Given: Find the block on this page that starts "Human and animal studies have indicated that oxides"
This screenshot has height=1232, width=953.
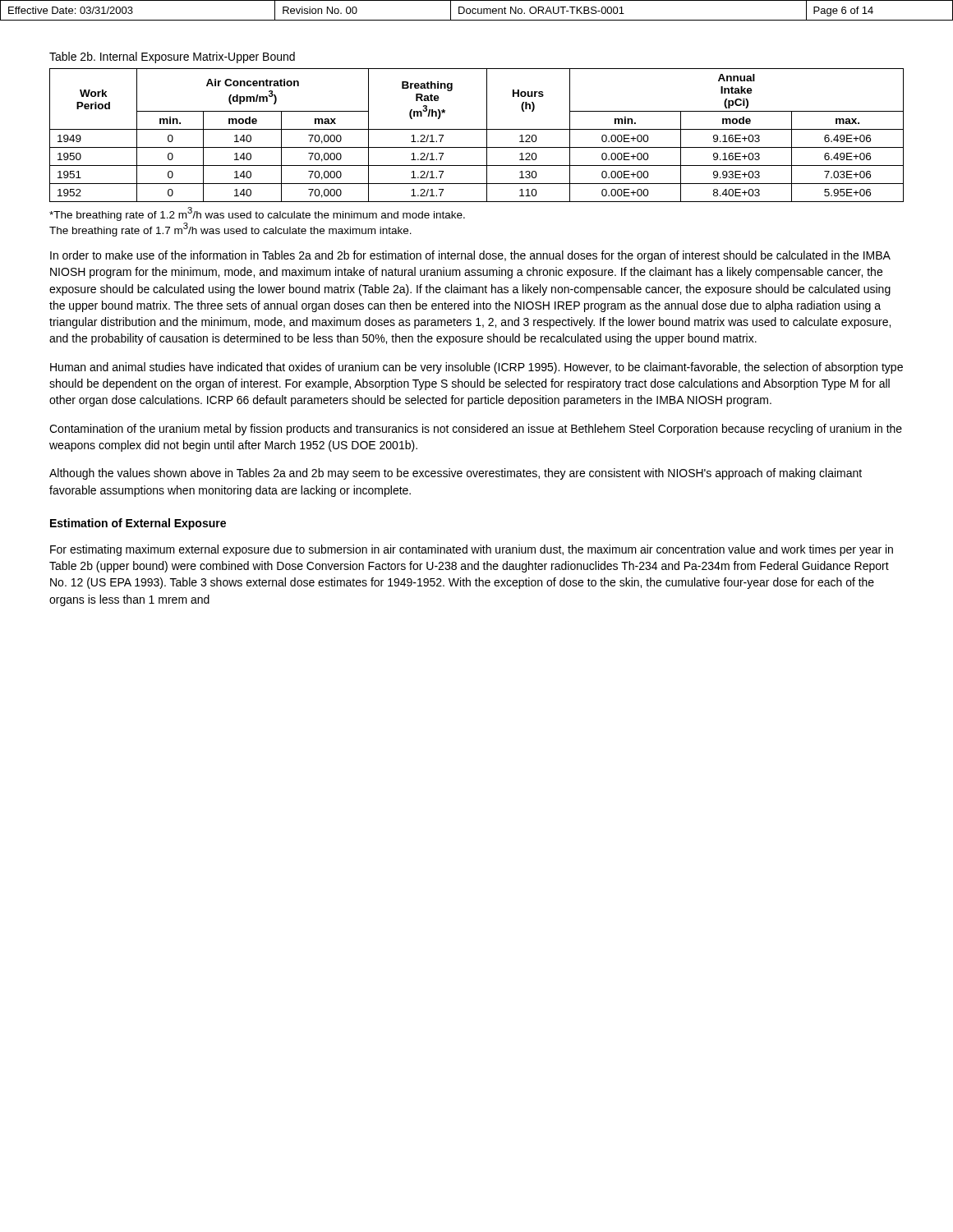Looking at the screenshot, I should (476, 384).
